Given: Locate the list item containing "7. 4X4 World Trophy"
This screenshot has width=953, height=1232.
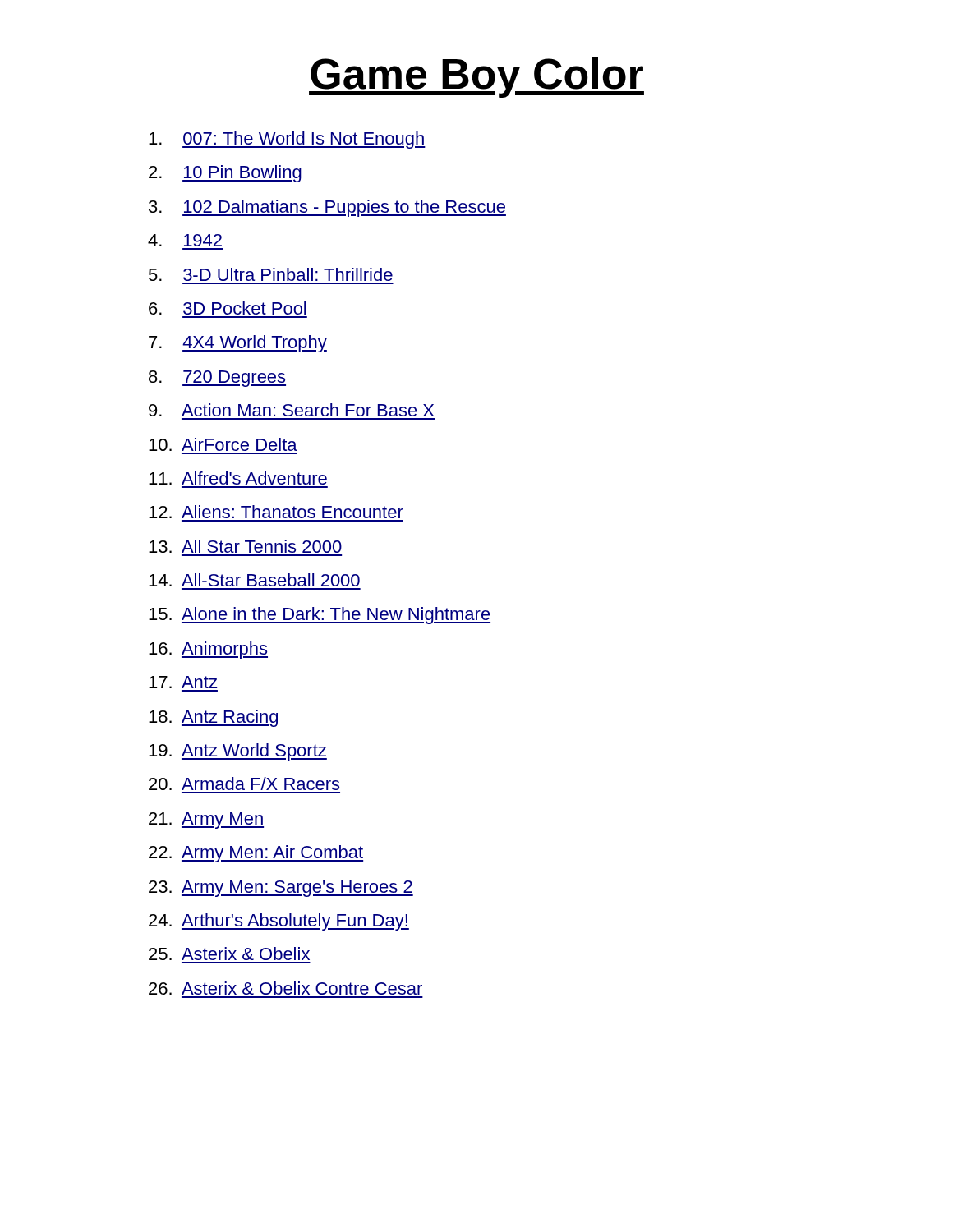Looking at the screenshot, I should pos(237,343).
